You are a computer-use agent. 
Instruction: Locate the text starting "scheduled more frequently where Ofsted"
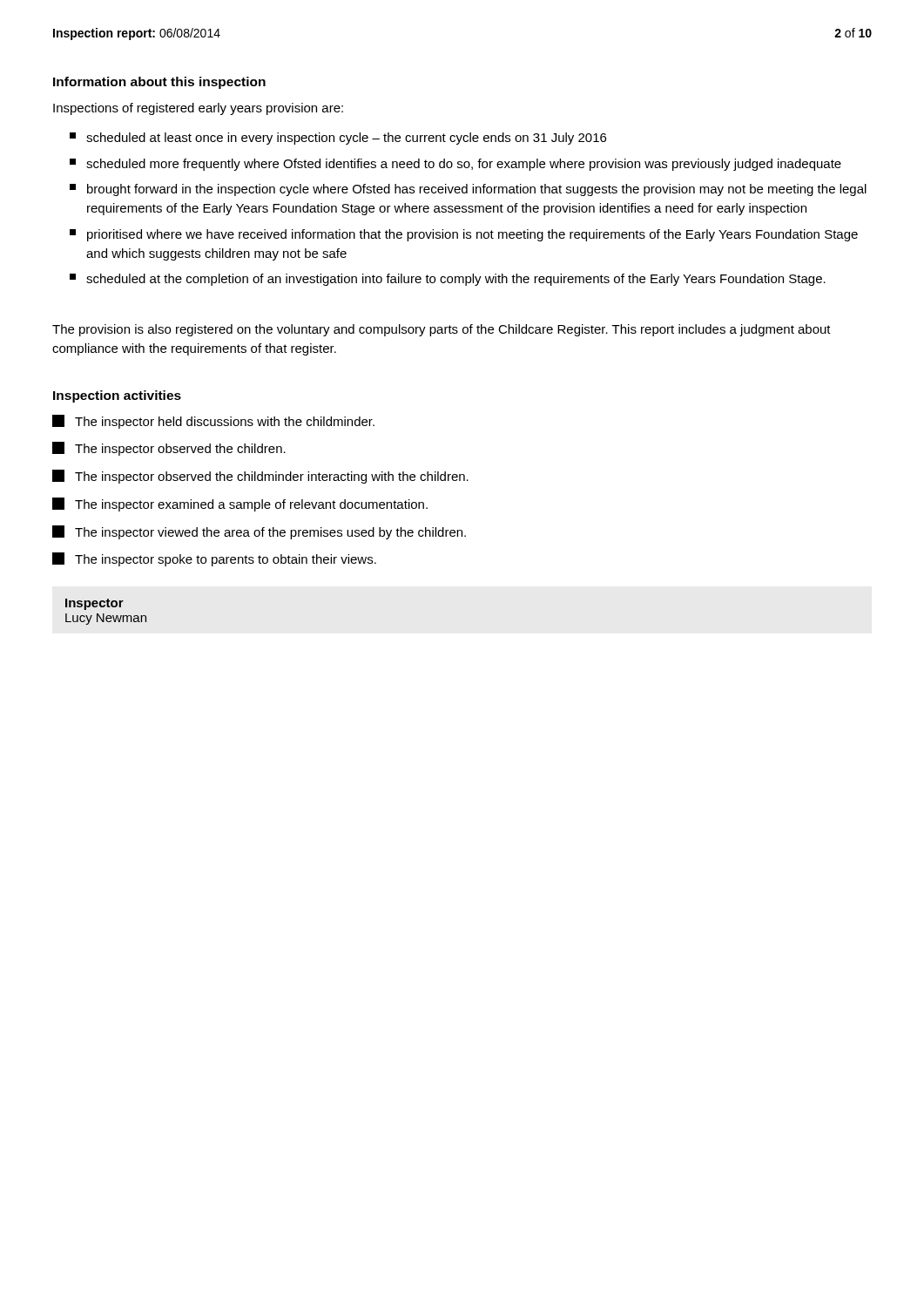click(x=471, y=163)
